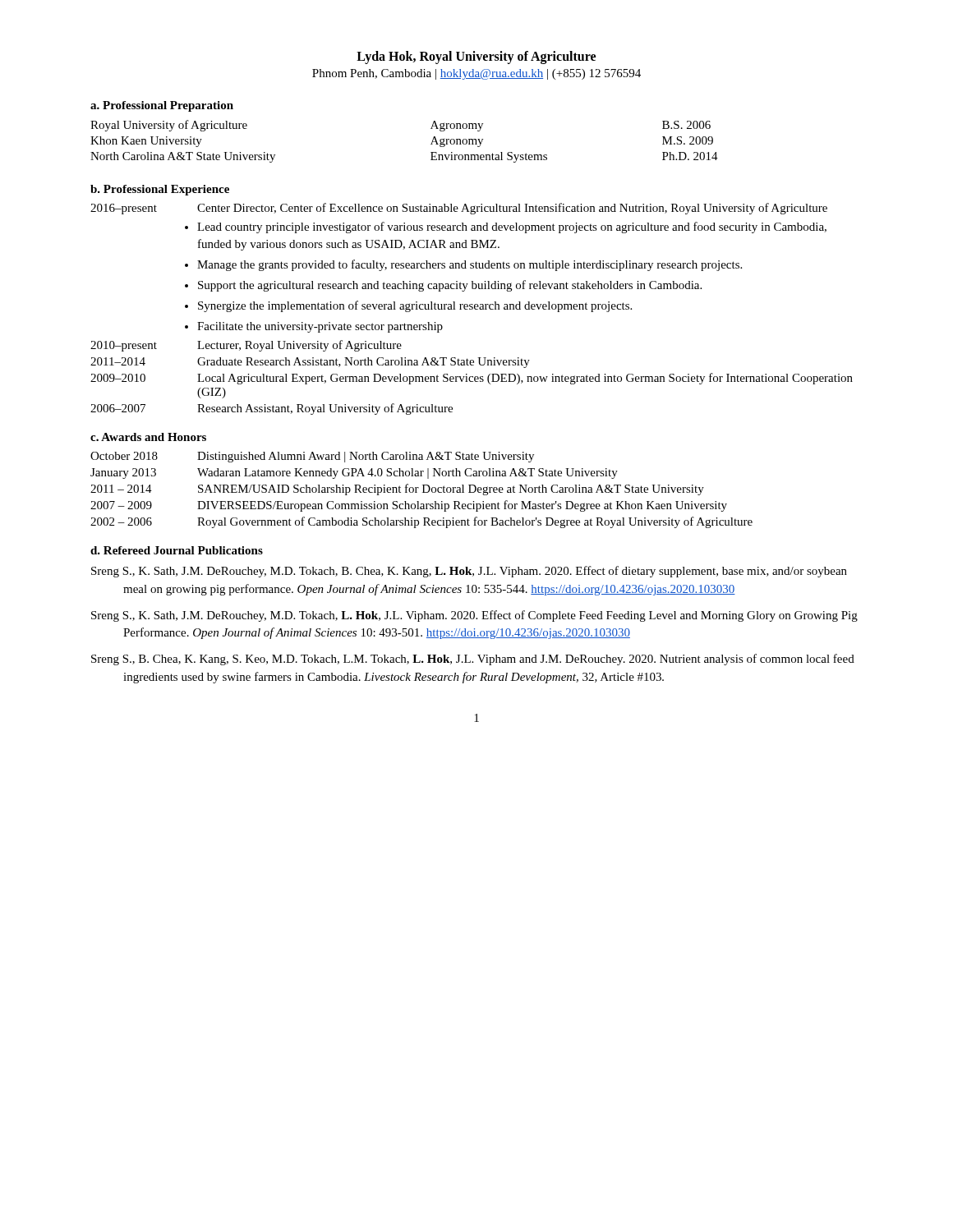
Task: Locate the block starting "Support the agricultural"
Action: click(450, 285)
